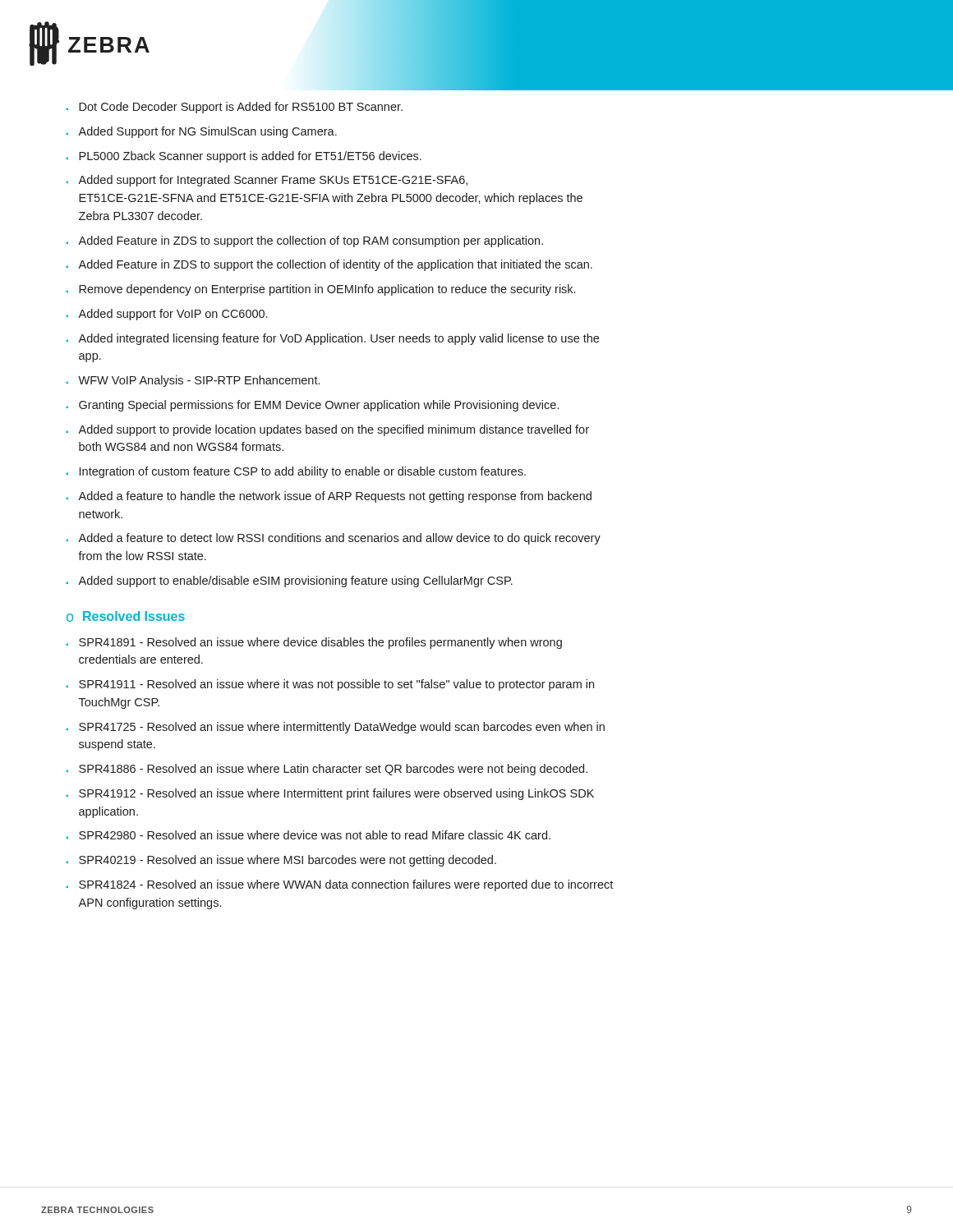Click on the text starting "▪ SPR41912 - Resolved"
The width and height of the screenshot is (953, 1232).
click(485, 803)
